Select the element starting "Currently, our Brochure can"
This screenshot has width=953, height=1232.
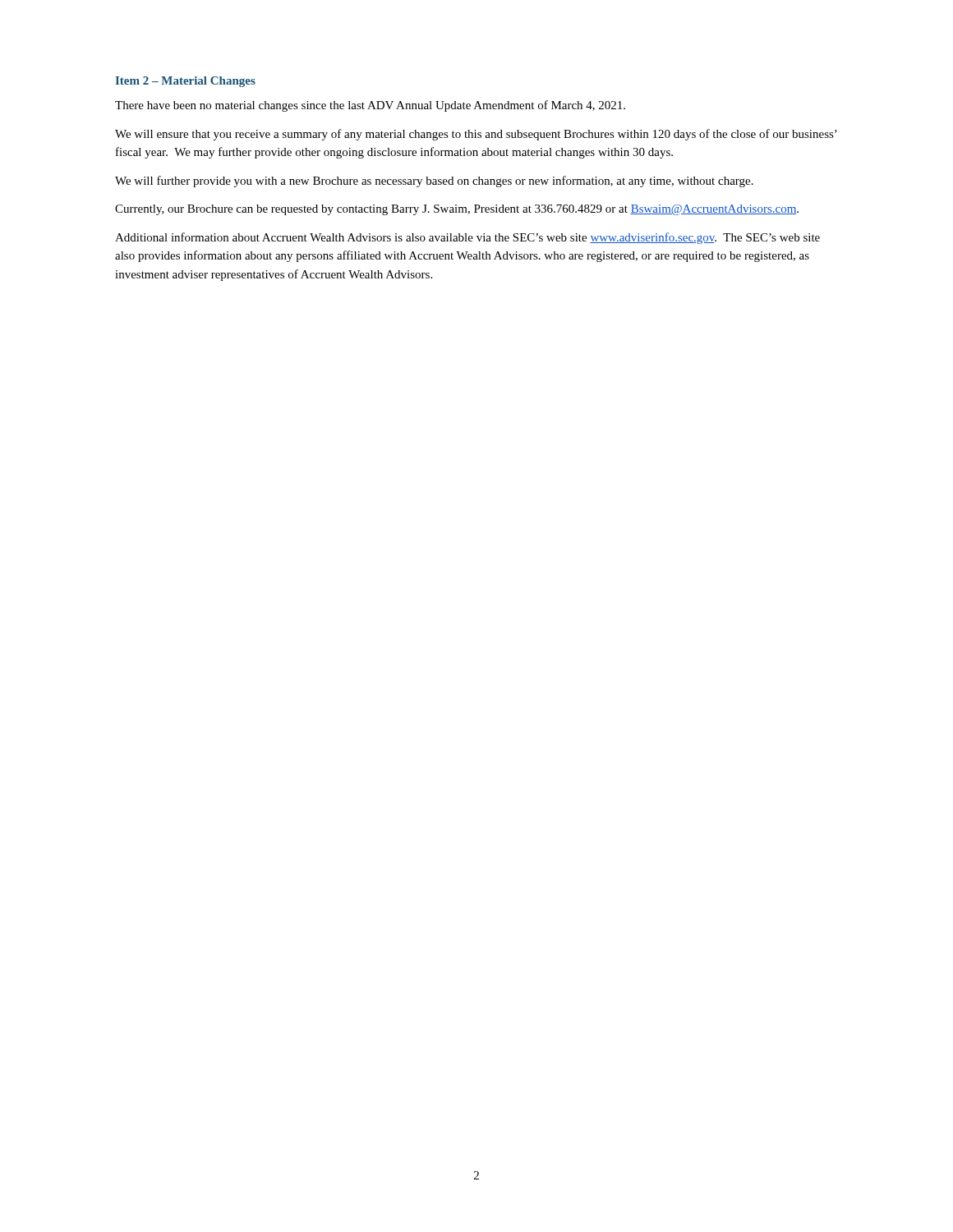(x=457, y=209)
